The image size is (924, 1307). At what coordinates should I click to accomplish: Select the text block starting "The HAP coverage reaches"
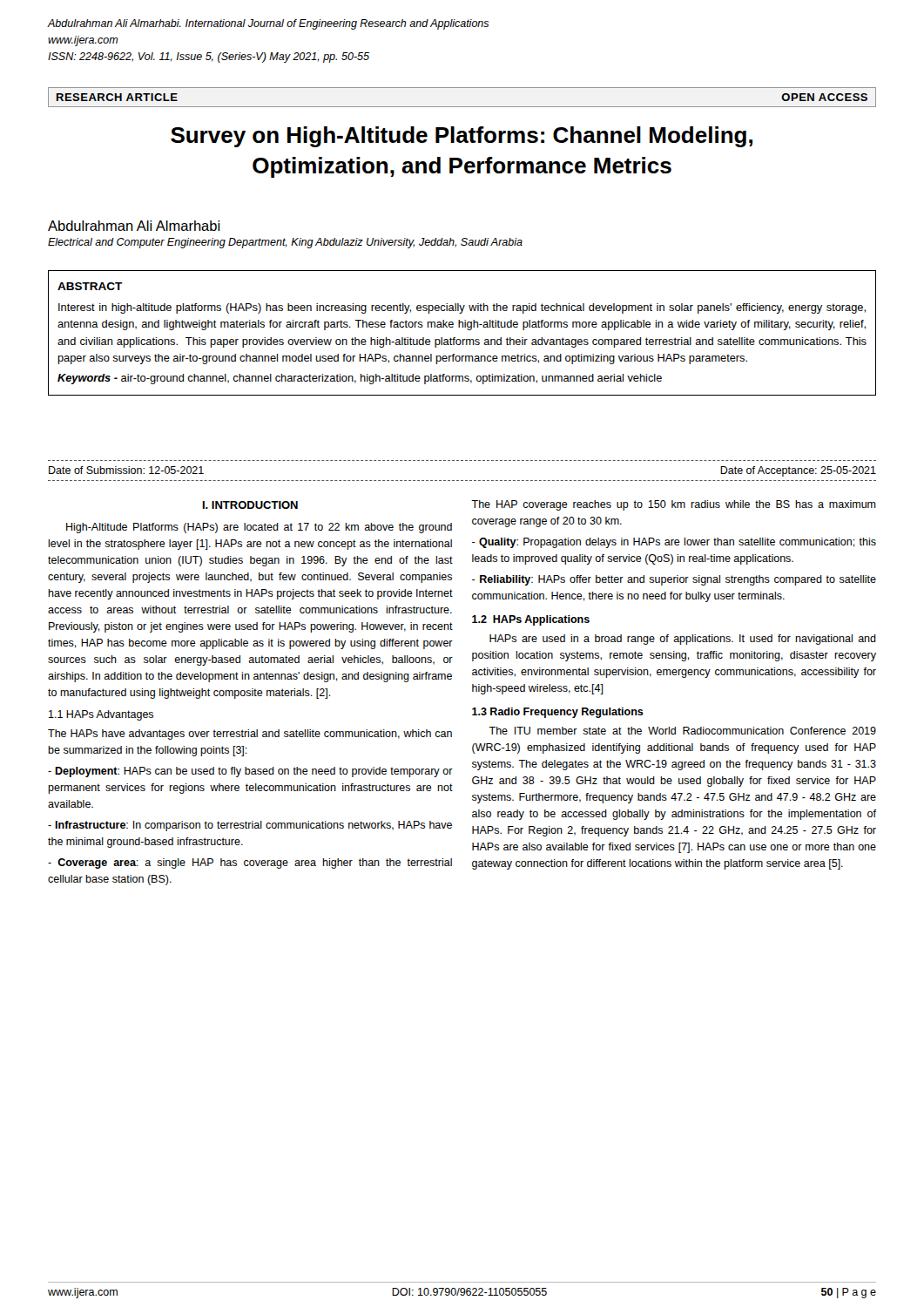pos(674,513)
